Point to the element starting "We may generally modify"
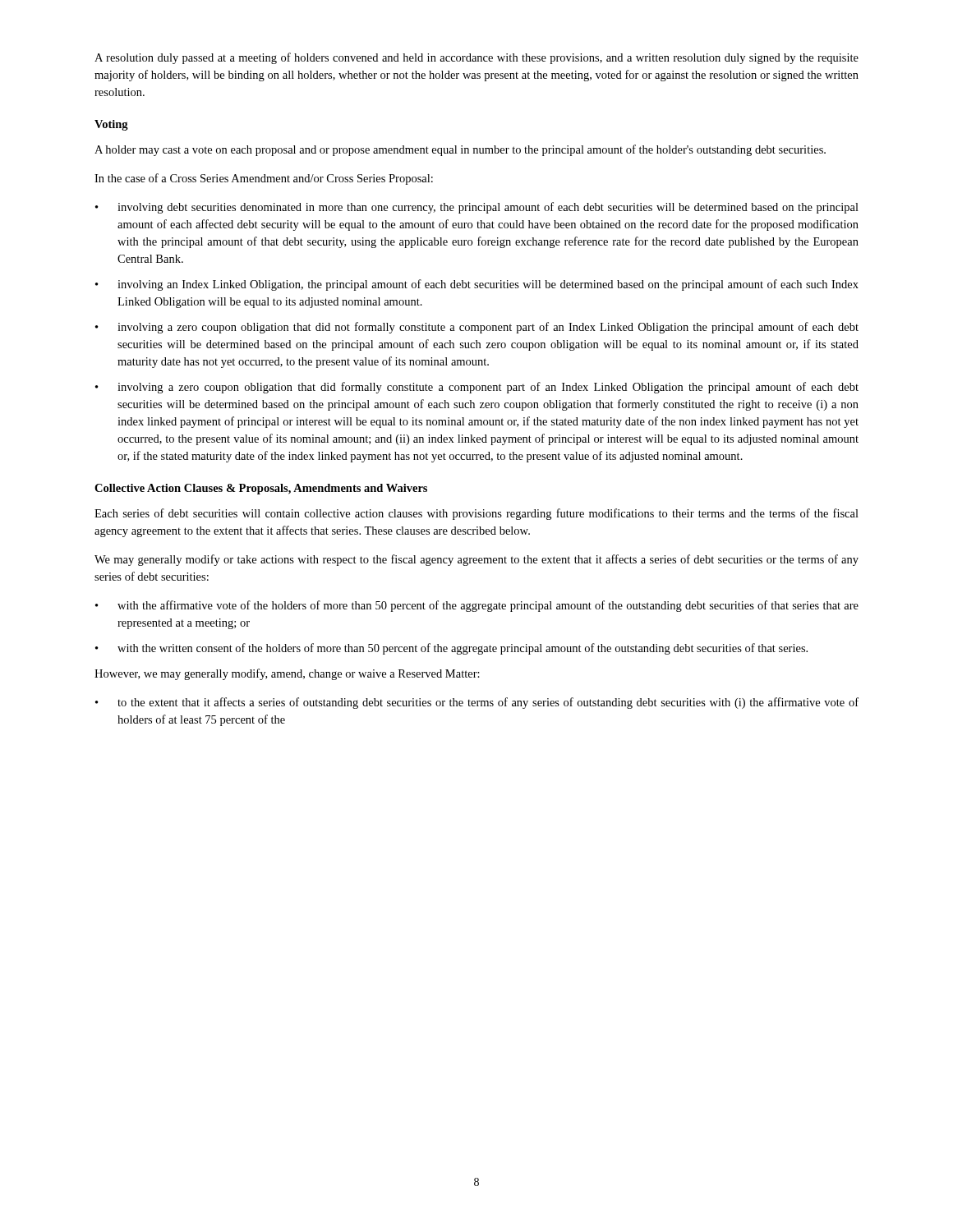 point(476,568)
